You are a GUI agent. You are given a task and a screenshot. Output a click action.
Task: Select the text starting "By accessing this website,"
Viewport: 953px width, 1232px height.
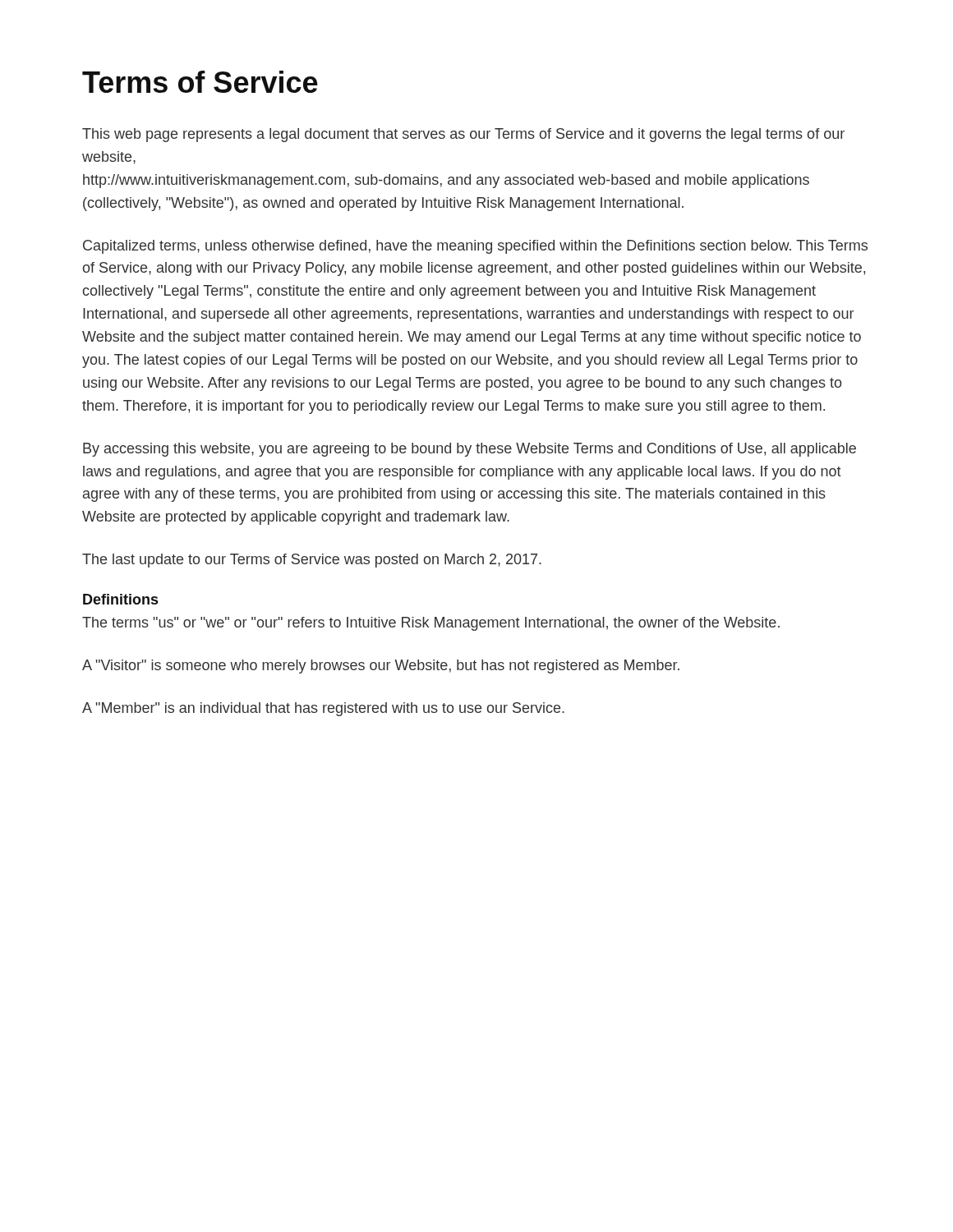coord(469,483)
